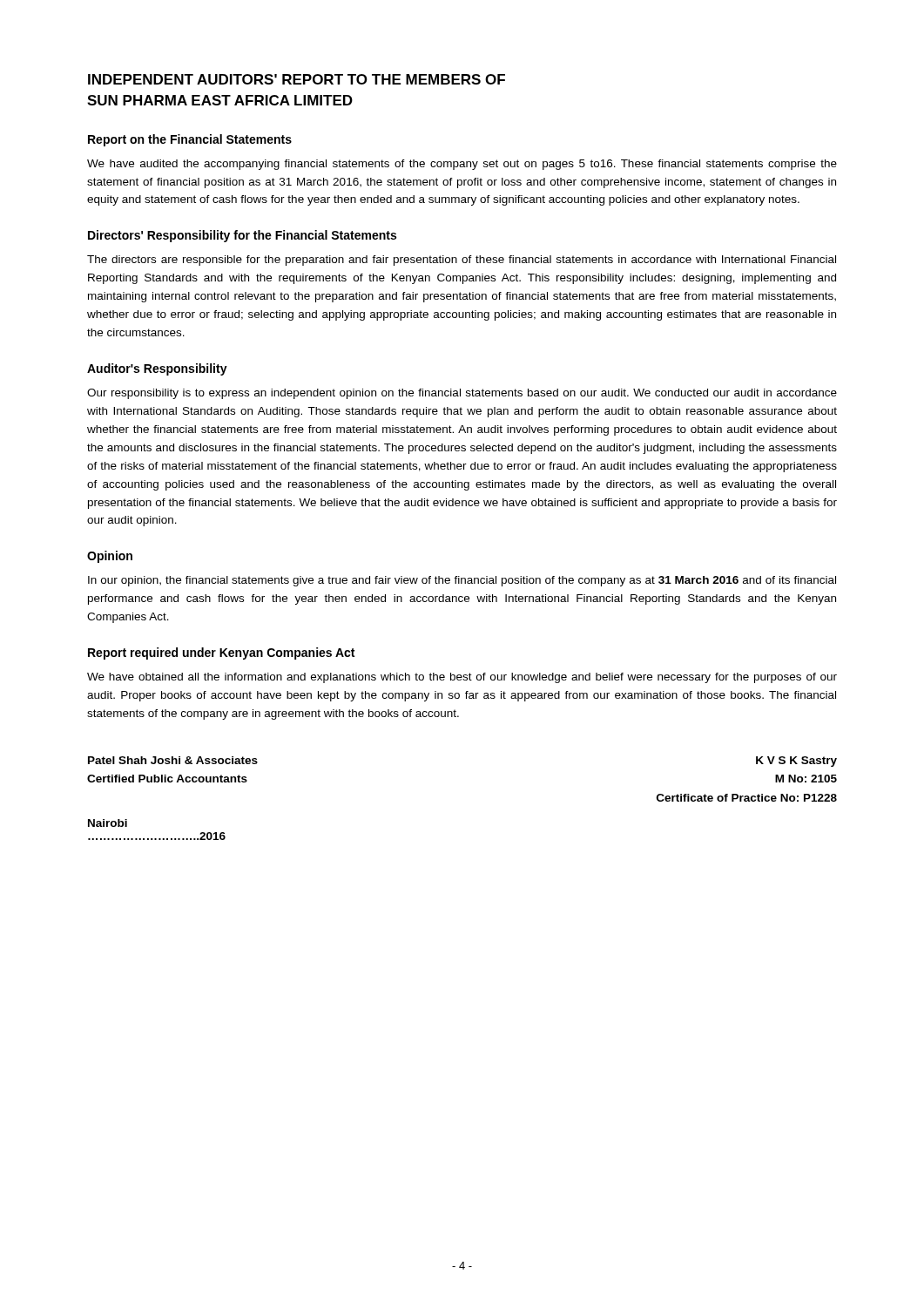The image size is (924, 1307).
Task: Point to the block starting "Our responsibility is to"
Action: pyautogui.click(x=462, y=456)
